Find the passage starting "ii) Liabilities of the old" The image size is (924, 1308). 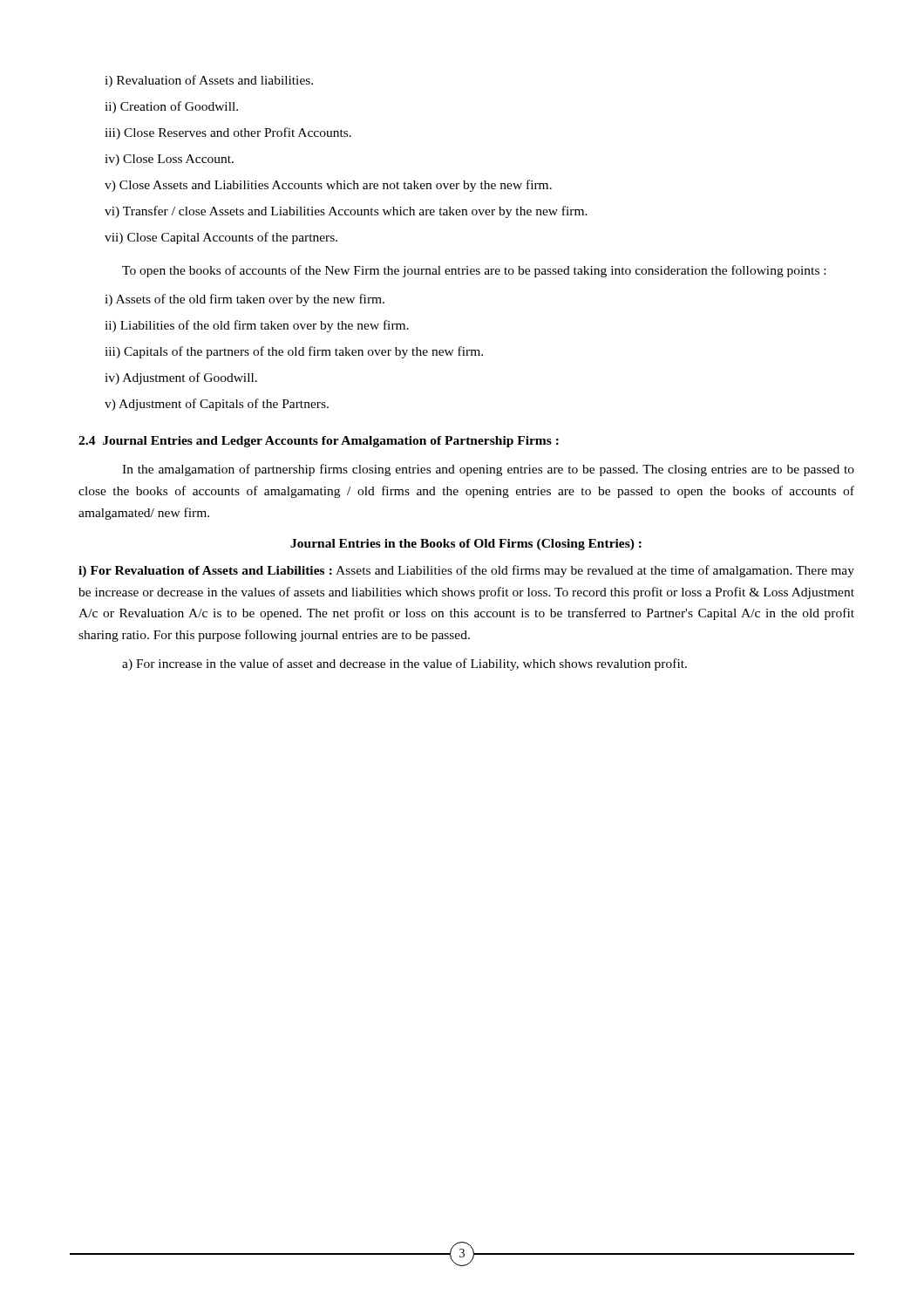[x=257, y=325]
